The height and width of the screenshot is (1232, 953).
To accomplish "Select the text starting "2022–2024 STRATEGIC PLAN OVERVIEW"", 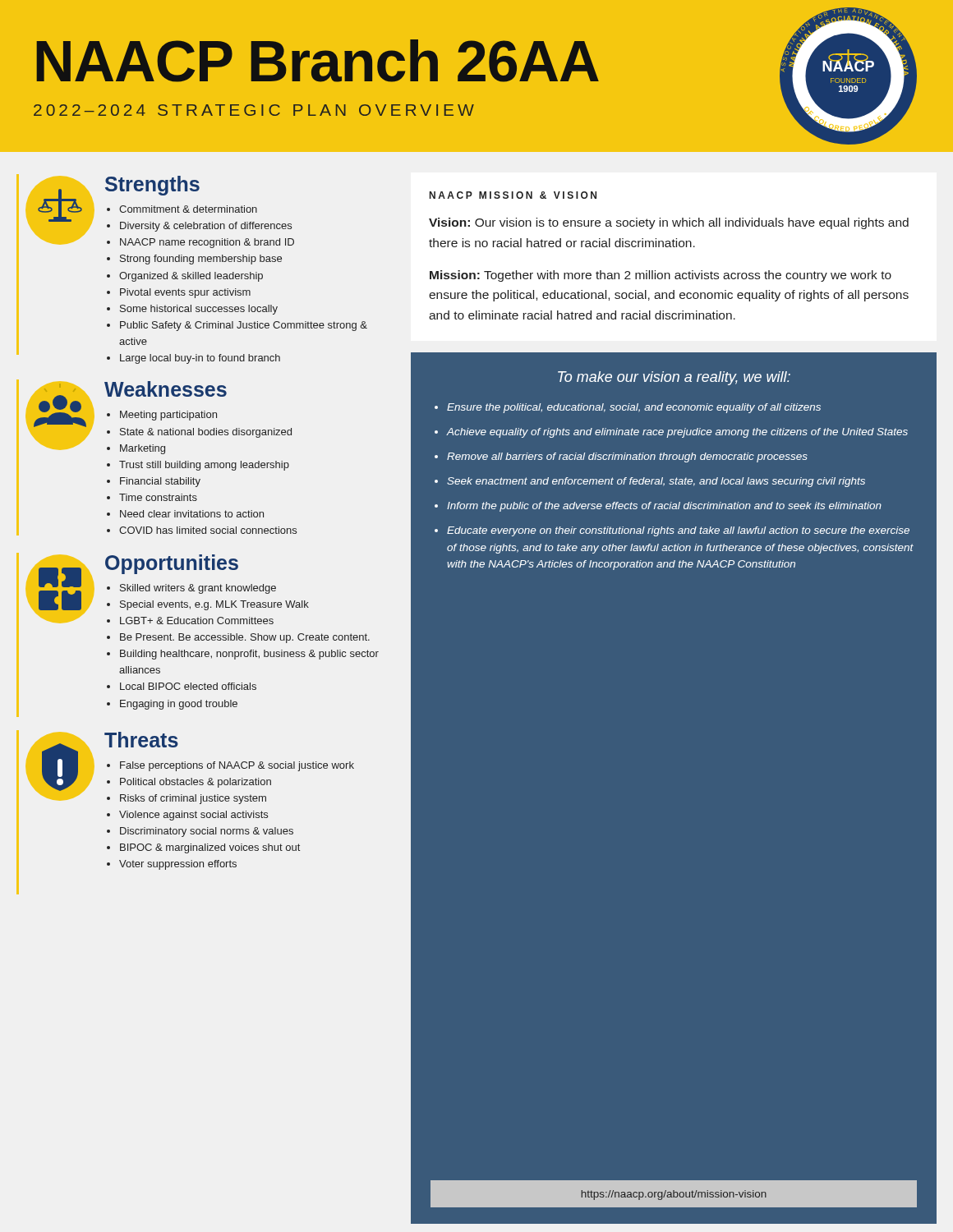I will (x=255, y=109).
